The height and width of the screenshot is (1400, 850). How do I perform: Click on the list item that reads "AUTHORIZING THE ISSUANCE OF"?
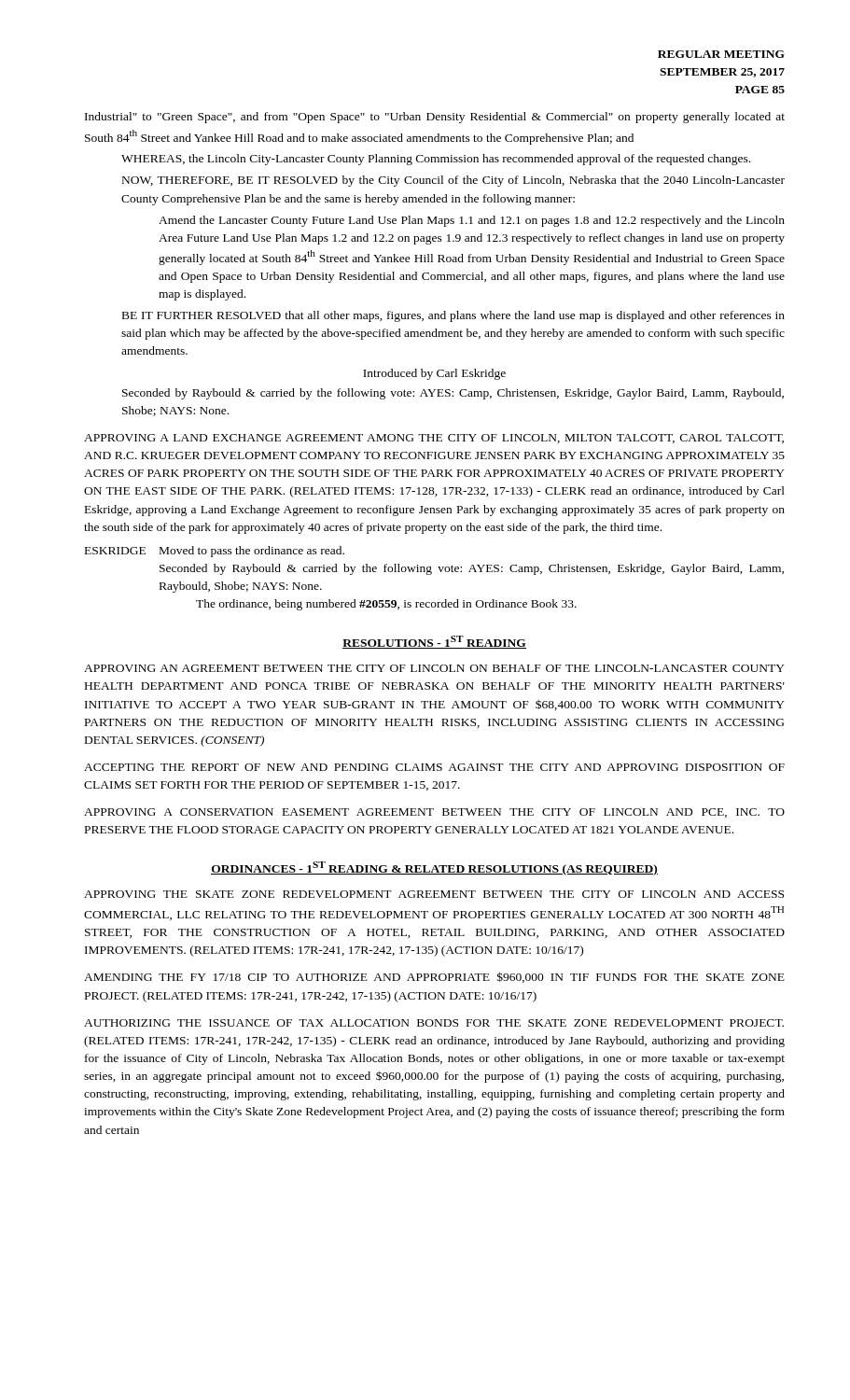coord(434,1076)
